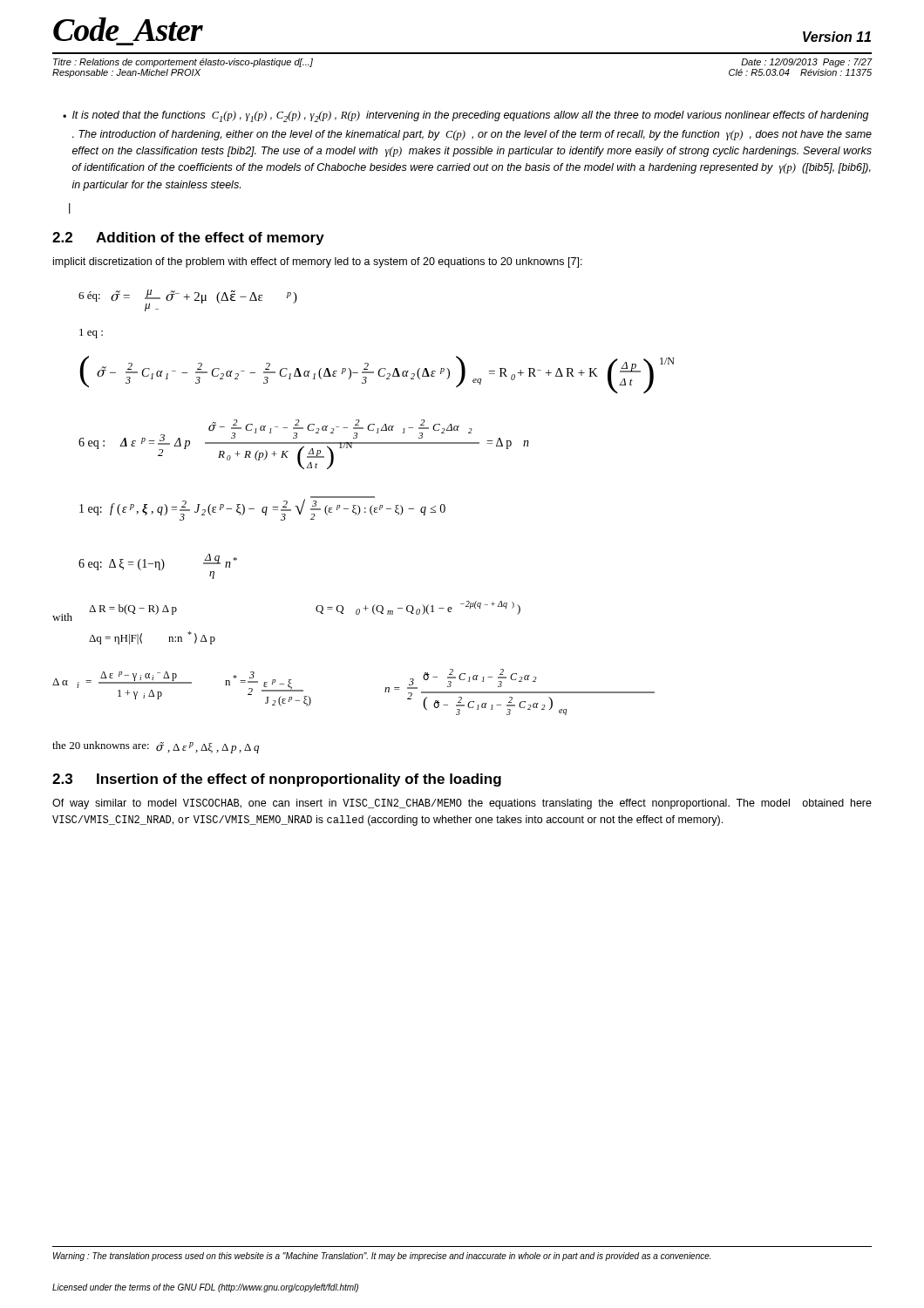This screenshot has height=1308, width=924.
Task: Locate the block of text that opens with "• It is noted that the functions C1(p)"
Action: coord(467,150)
